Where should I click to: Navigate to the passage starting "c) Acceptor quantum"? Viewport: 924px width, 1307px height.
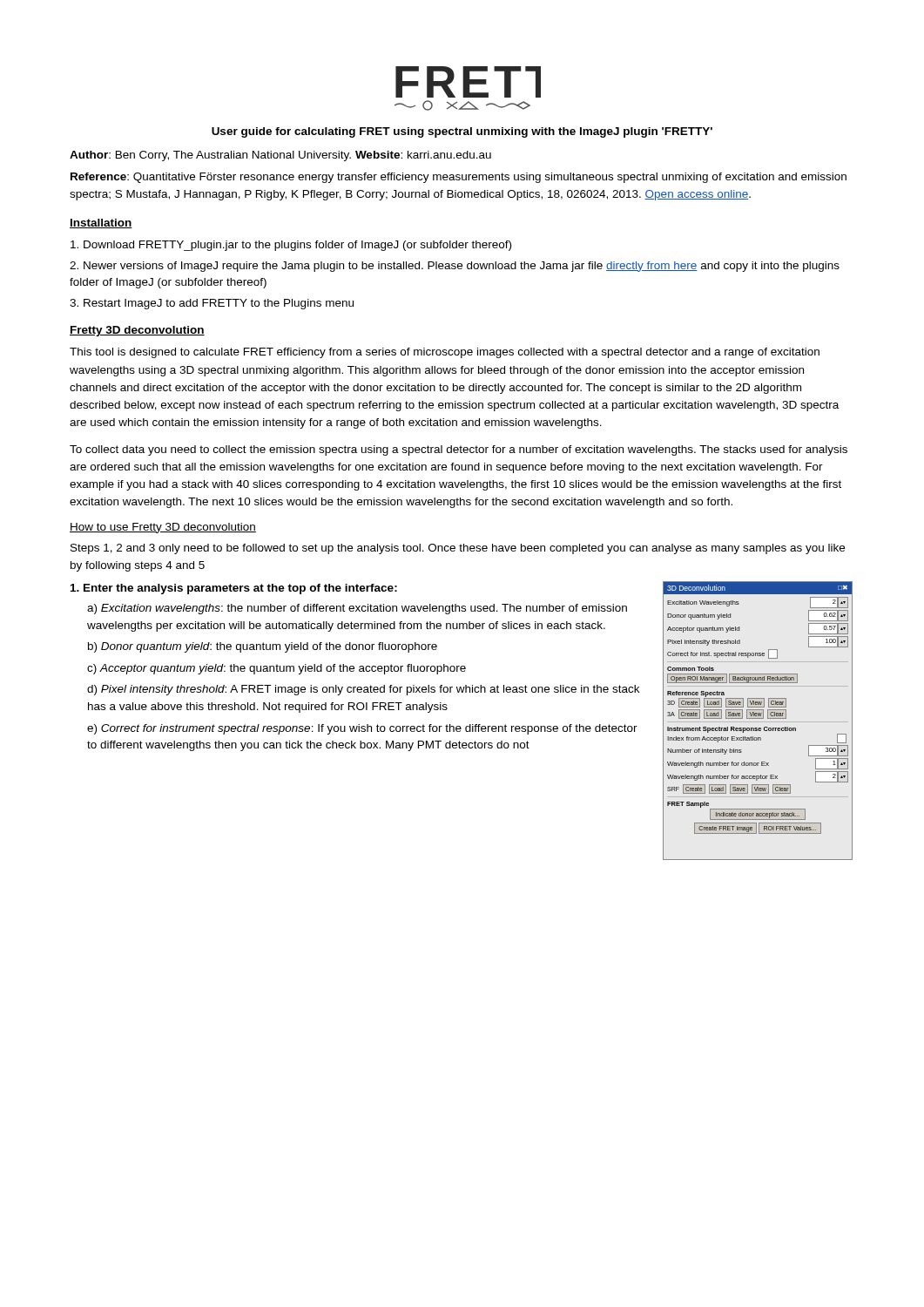(277, 668)
